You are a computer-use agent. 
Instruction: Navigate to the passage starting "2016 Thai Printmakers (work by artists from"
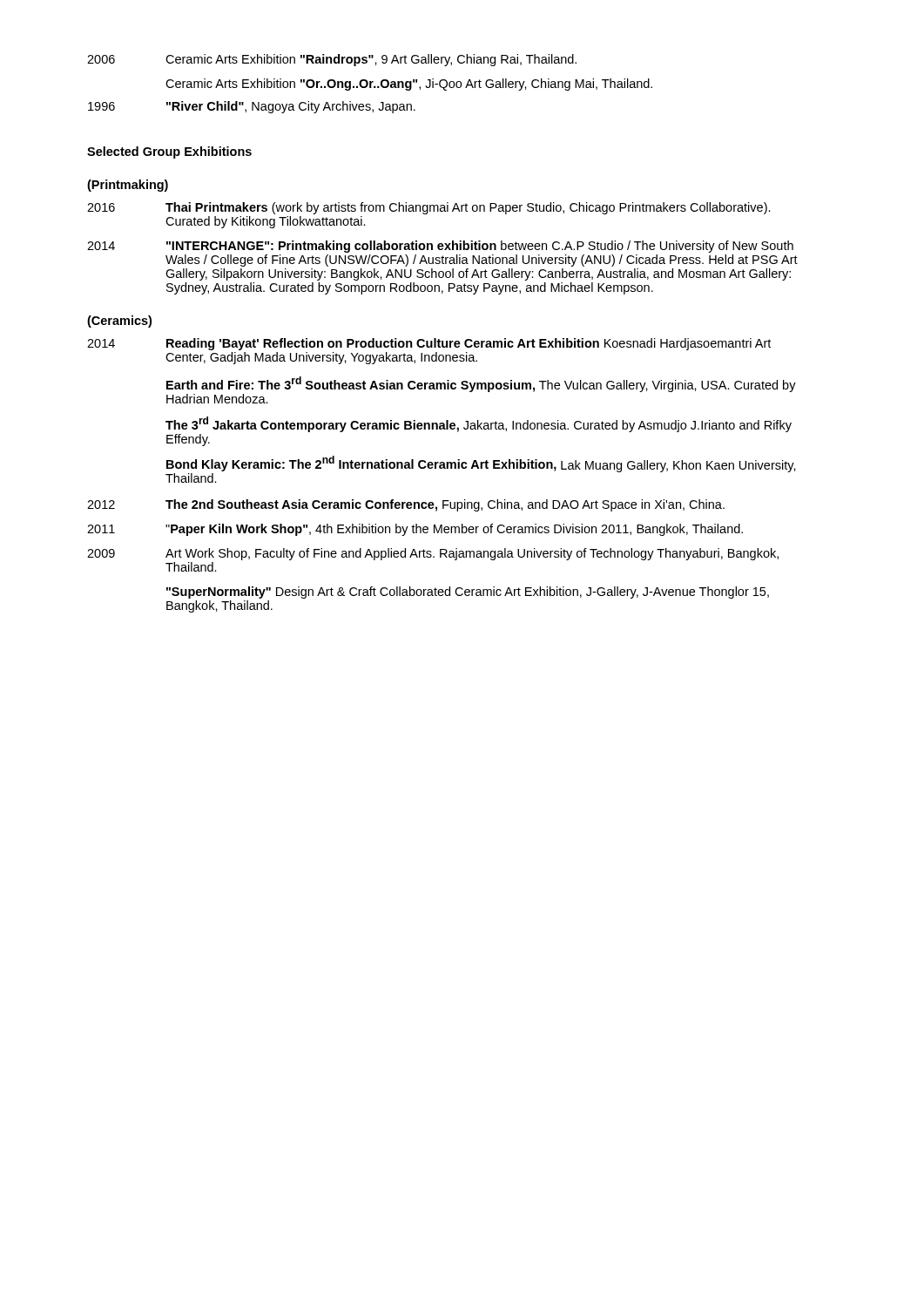(x=449, y=214)
